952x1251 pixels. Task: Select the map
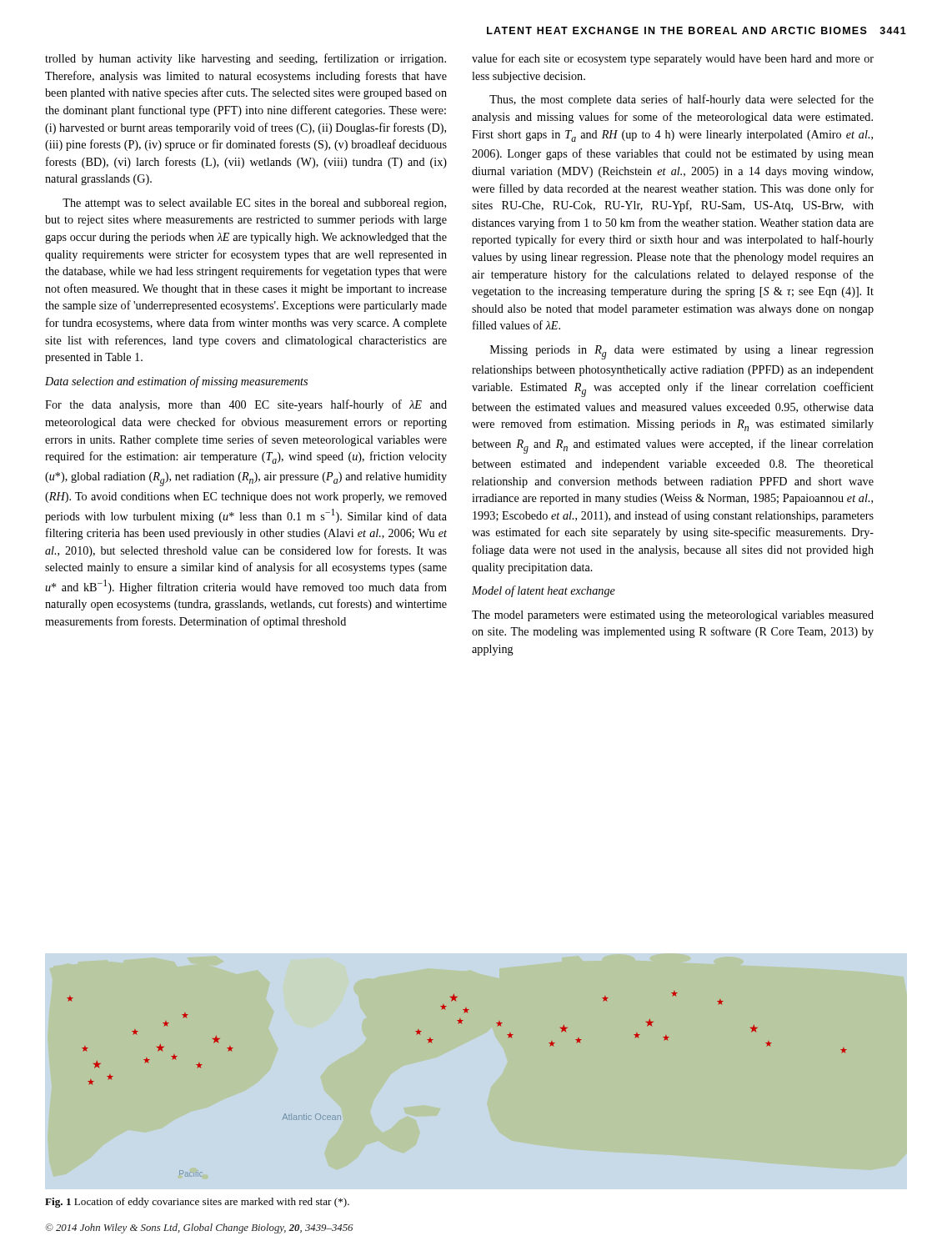click(x=476, y=1071)
